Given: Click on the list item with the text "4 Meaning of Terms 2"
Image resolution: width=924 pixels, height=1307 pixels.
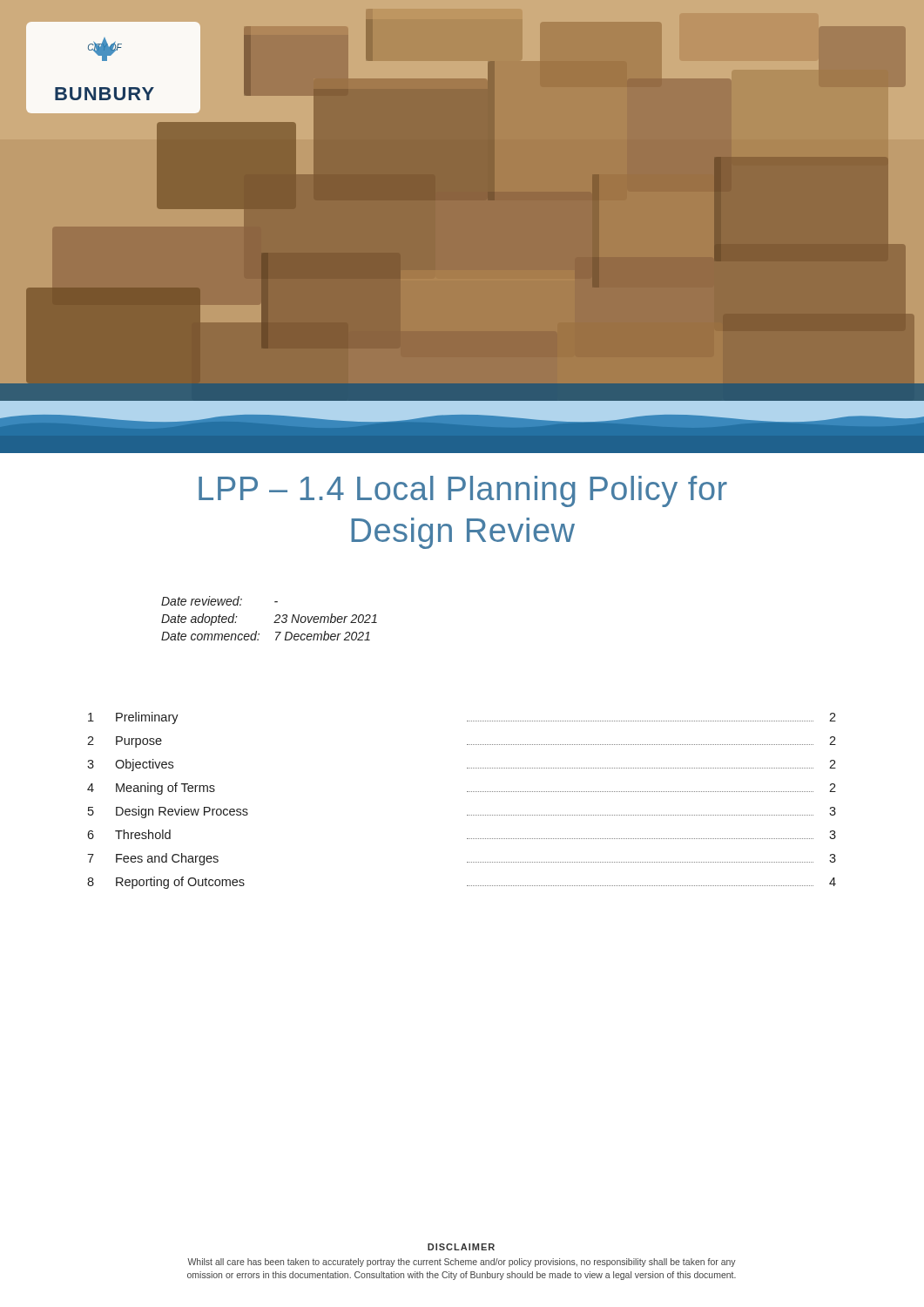Looking at the screenshot, I should (462, 788).
